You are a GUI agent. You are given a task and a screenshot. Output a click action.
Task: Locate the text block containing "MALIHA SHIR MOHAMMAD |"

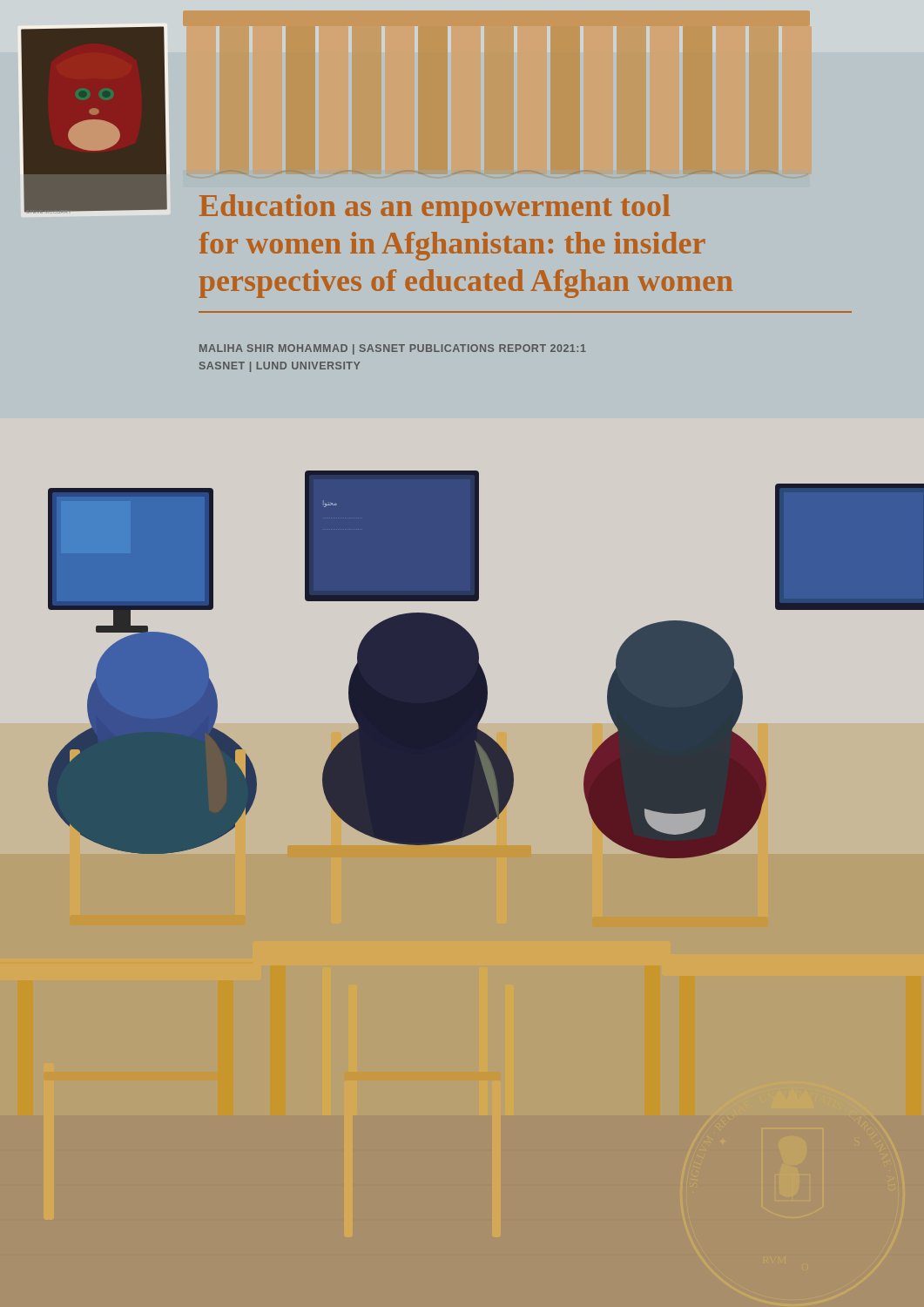click(x=538, y=357)
